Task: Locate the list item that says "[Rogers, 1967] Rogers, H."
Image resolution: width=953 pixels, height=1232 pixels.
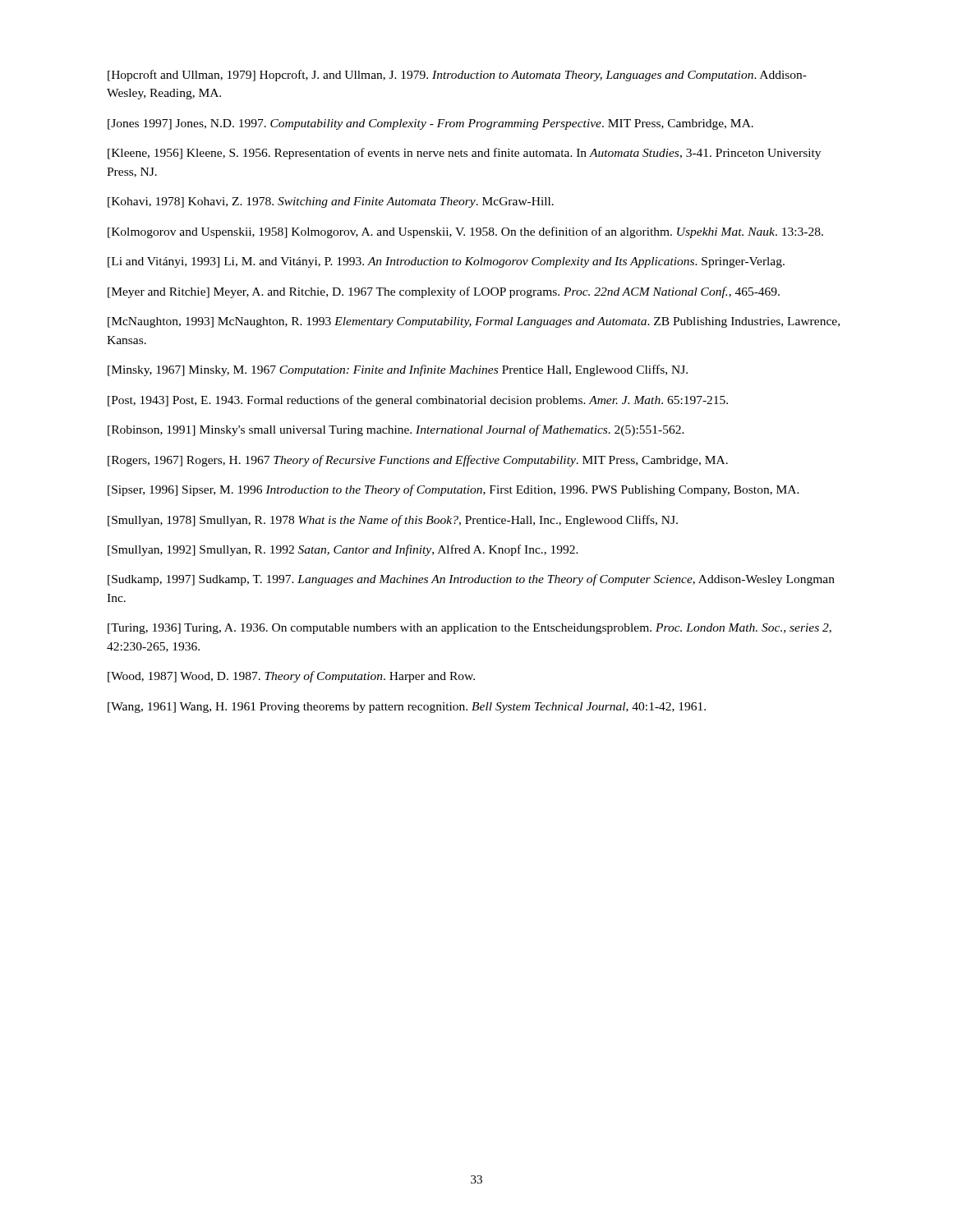Action: 418,460
